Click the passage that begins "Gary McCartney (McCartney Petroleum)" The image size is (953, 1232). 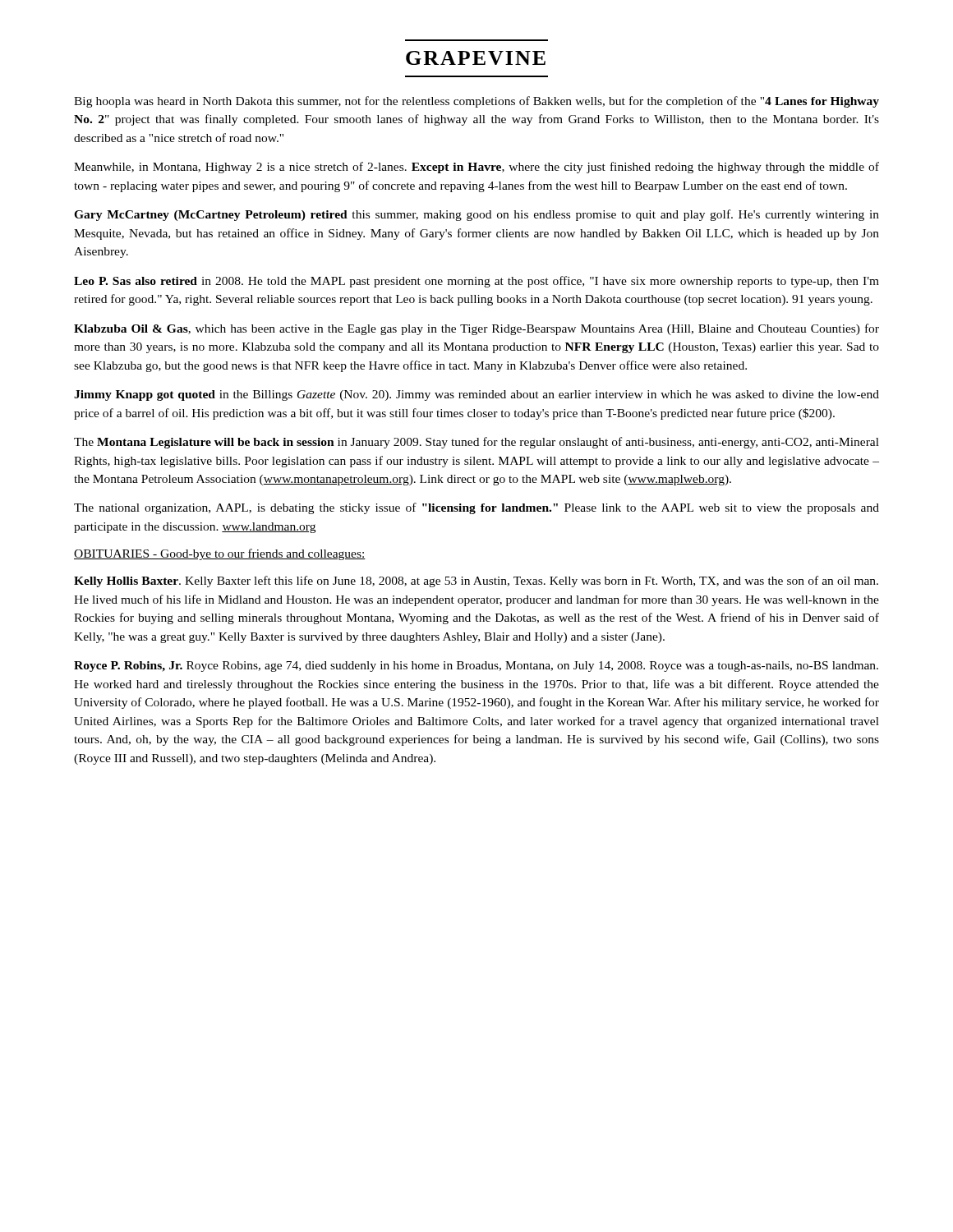476,233
